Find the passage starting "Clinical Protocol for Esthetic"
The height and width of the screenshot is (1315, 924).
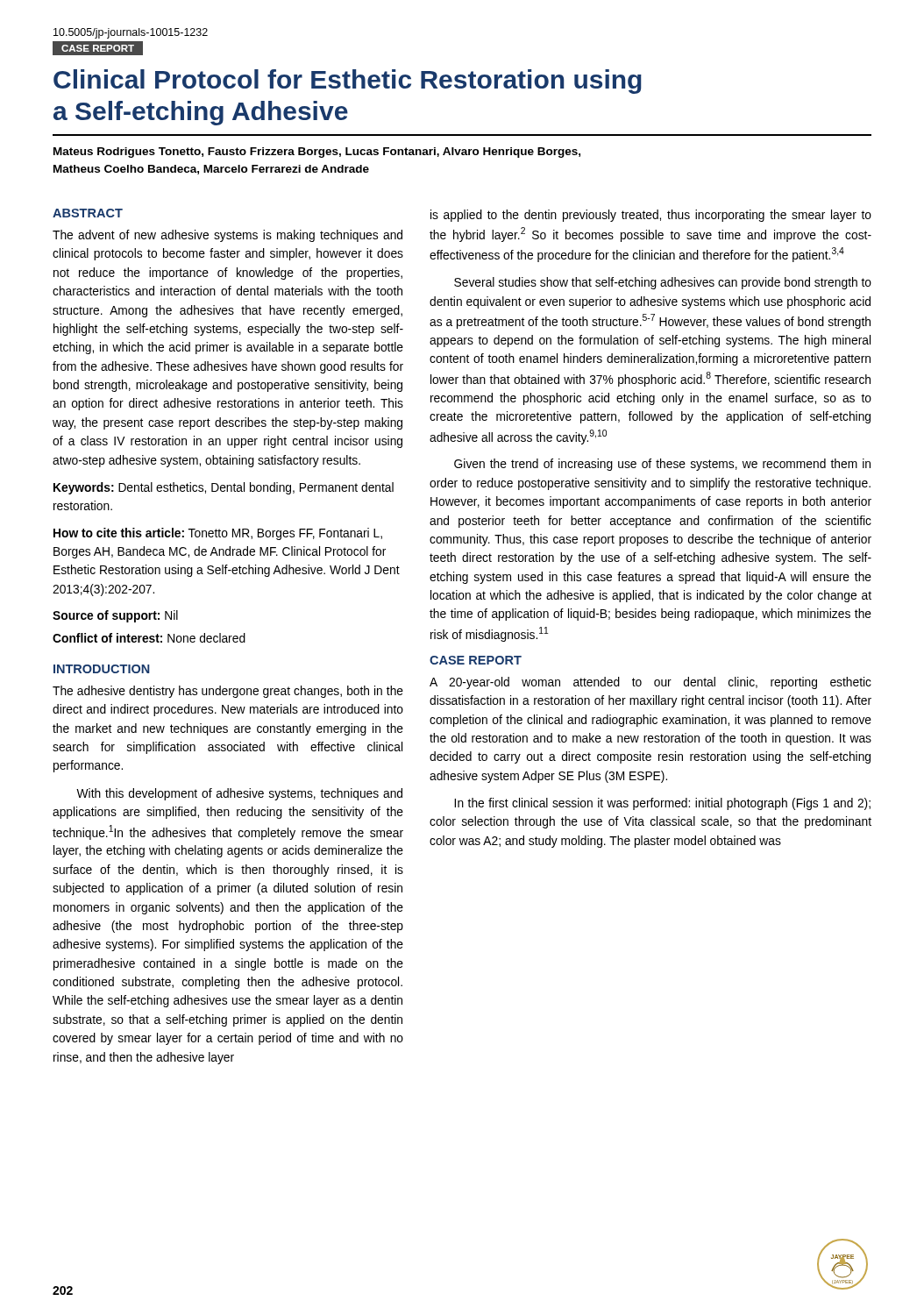point(348,95)
